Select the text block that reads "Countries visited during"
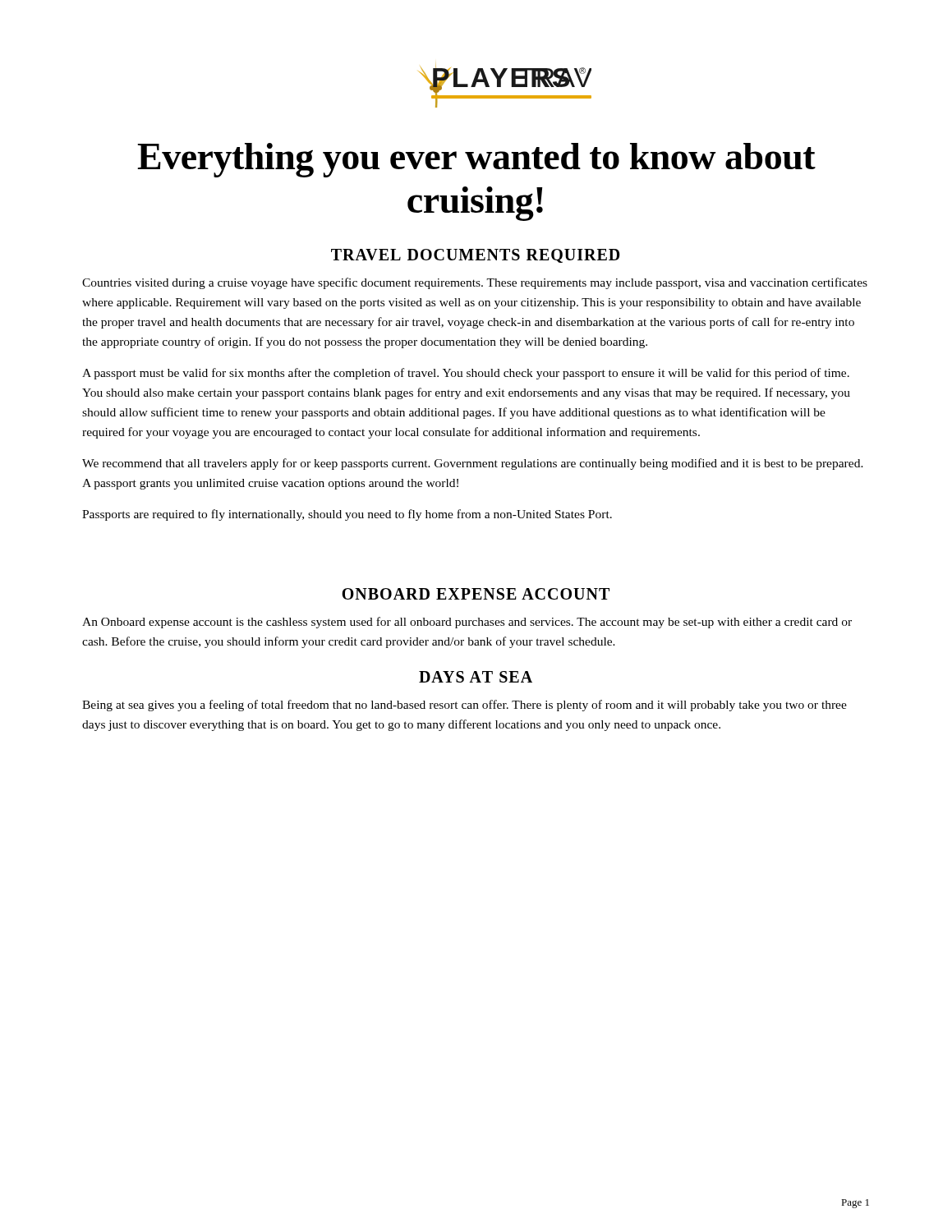952x1232 pixels. pos(475,312)
